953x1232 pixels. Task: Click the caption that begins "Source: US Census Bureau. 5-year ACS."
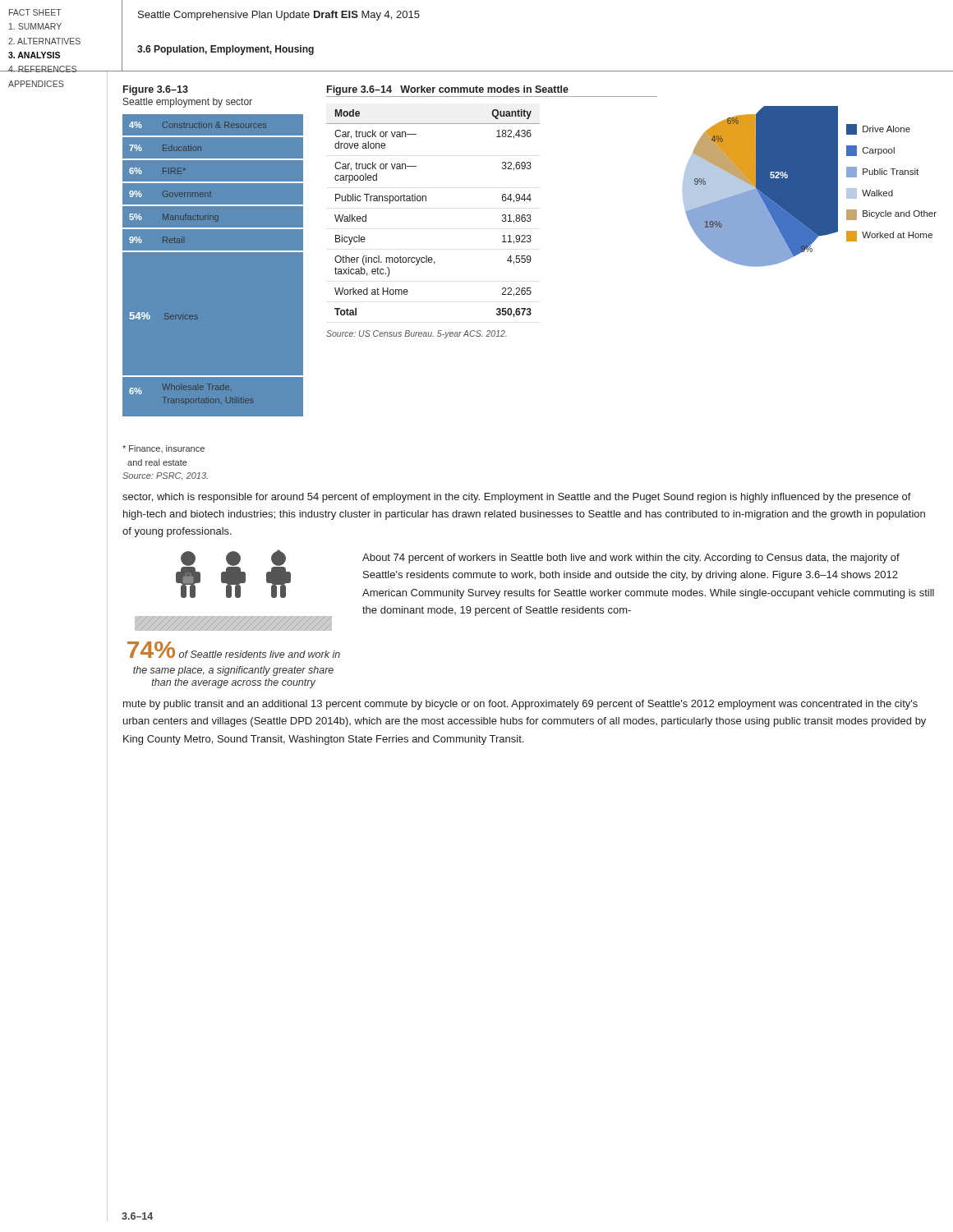point(417,334)
